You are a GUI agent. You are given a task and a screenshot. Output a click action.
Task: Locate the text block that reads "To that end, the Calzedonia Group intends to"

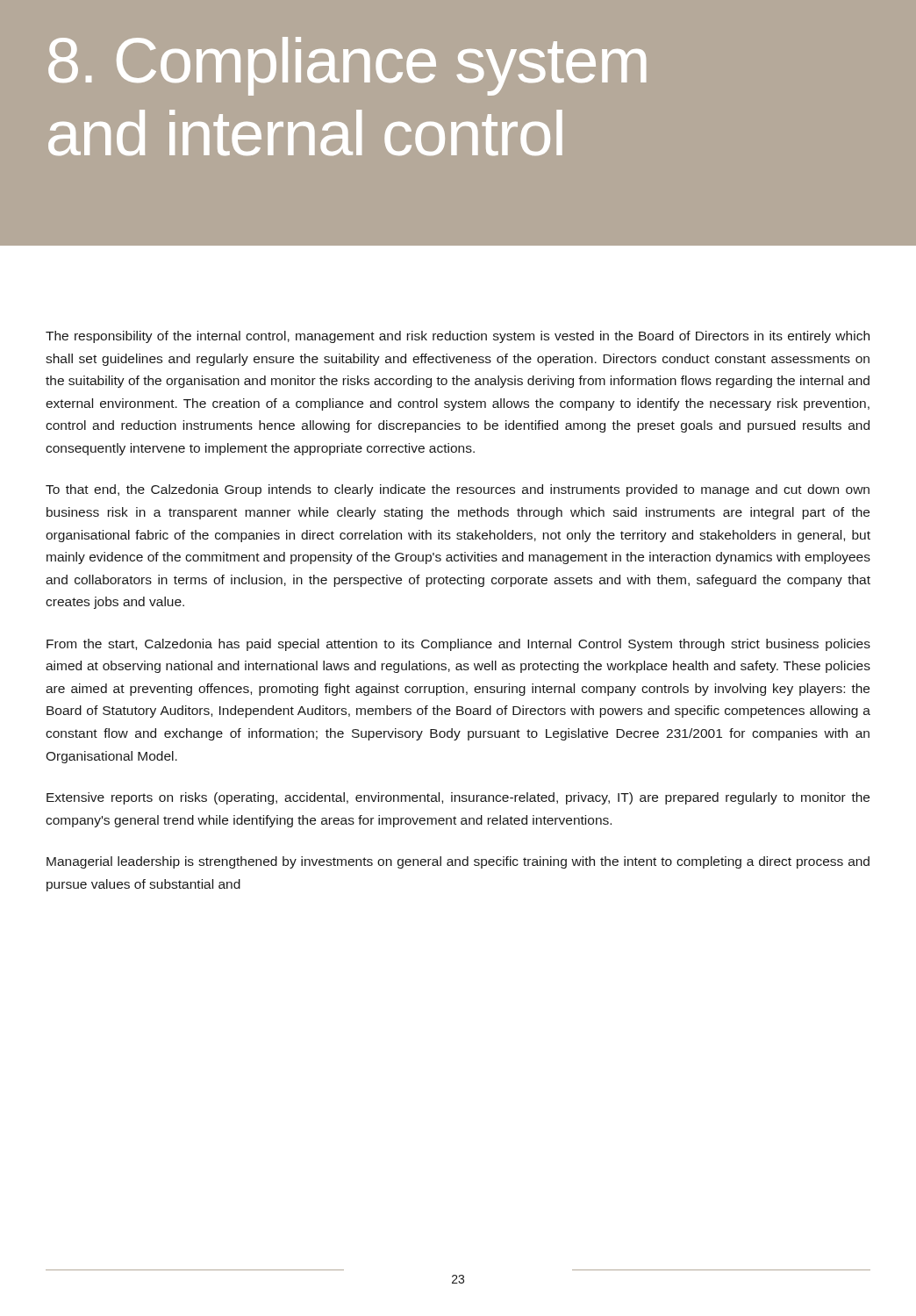458,545
